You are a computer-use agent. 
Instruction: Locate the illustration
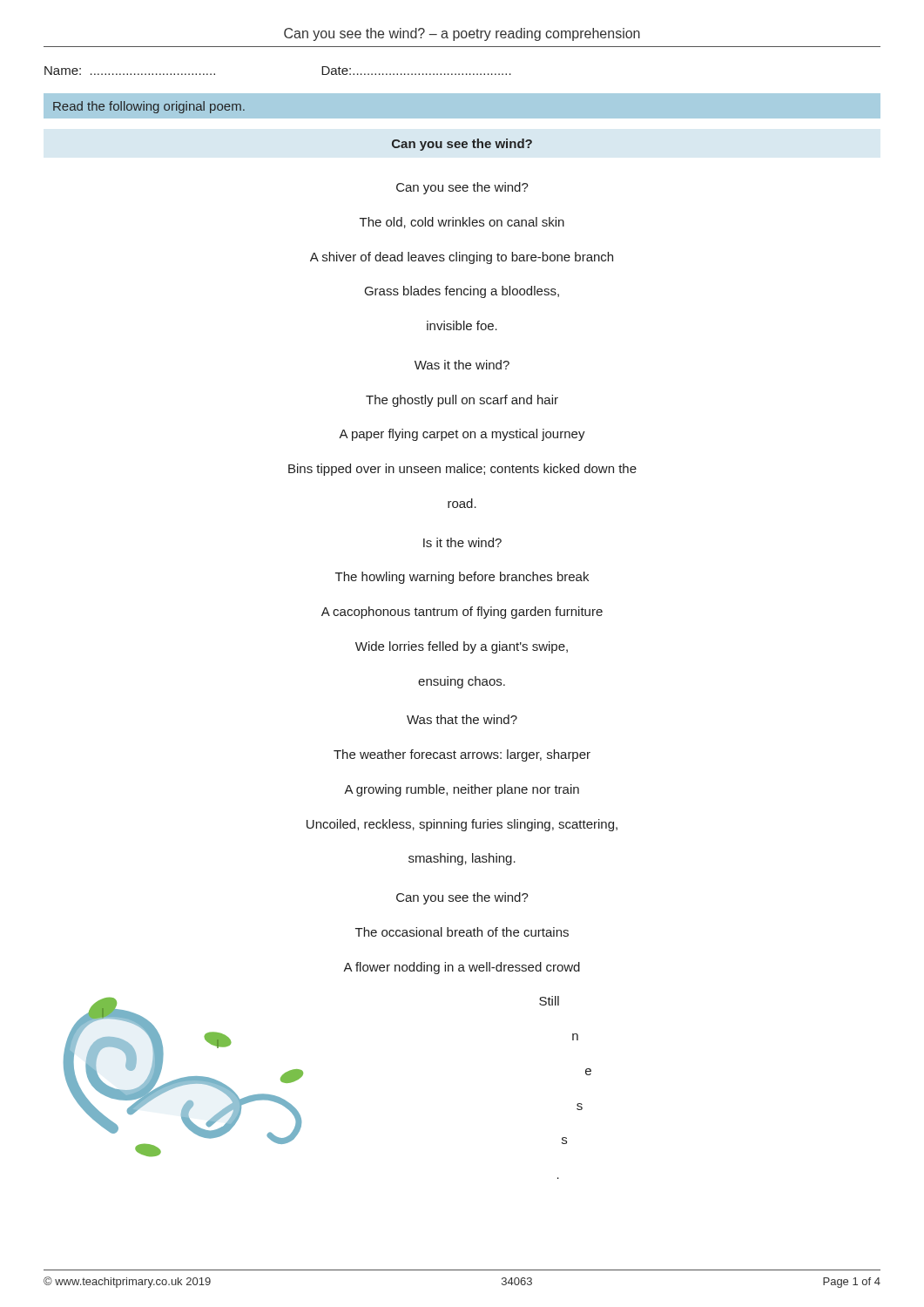pyautogui.click(x=192, y=1080)
